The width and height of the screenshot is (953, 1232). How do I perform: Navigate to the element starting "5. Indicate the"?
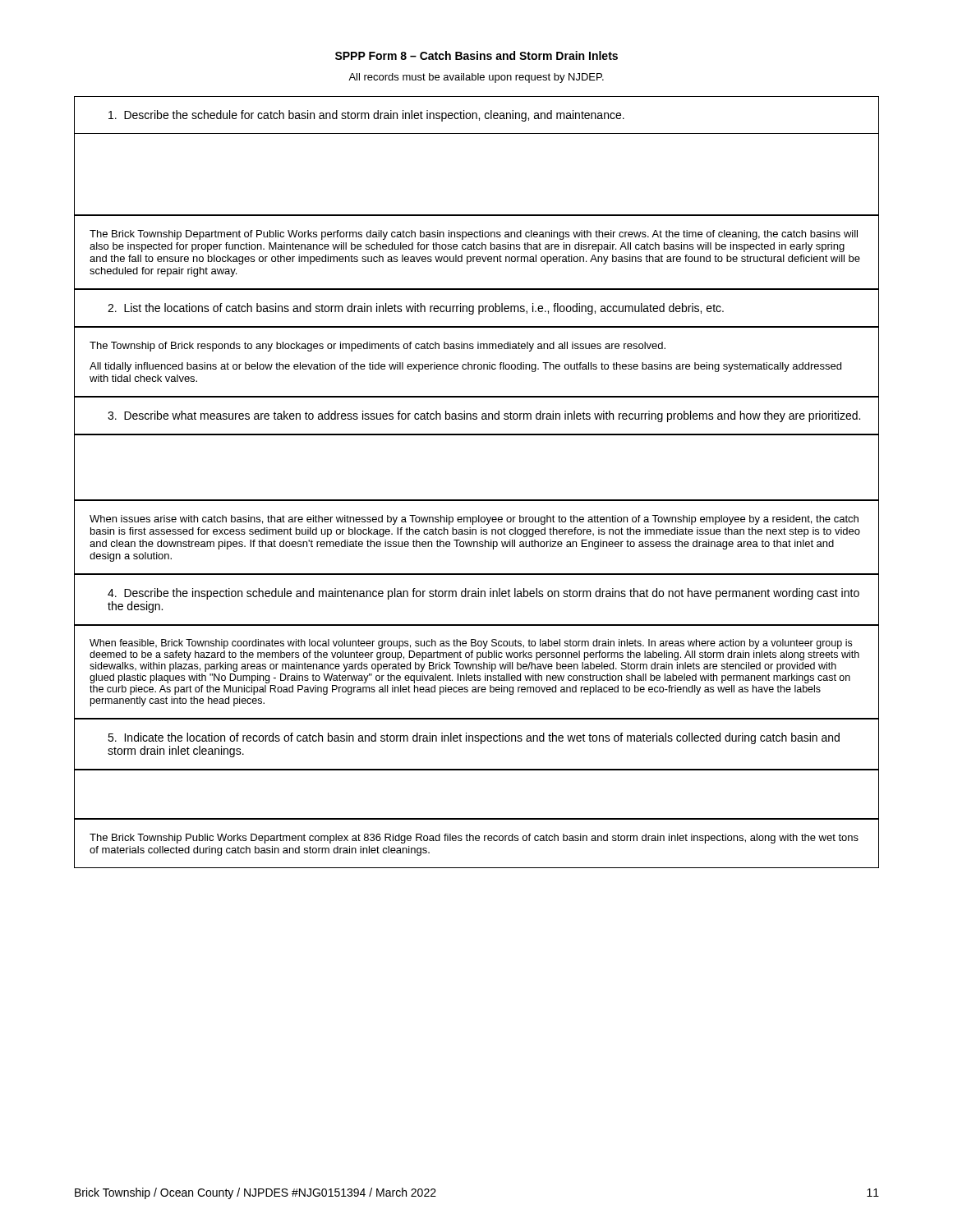[474, 744]
